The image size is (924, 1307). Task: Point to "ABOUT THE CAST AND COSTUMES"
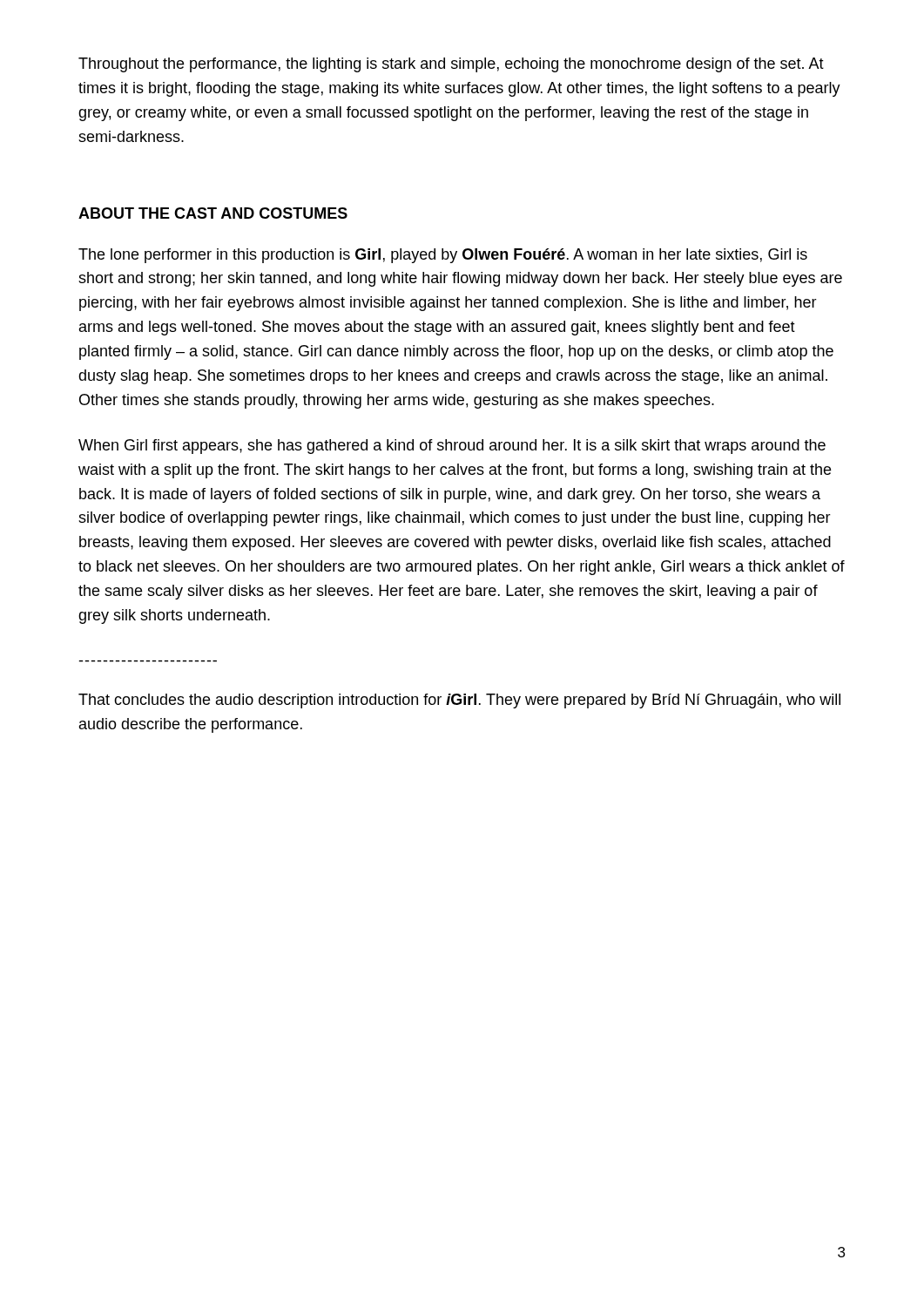[x=213, y=213]
